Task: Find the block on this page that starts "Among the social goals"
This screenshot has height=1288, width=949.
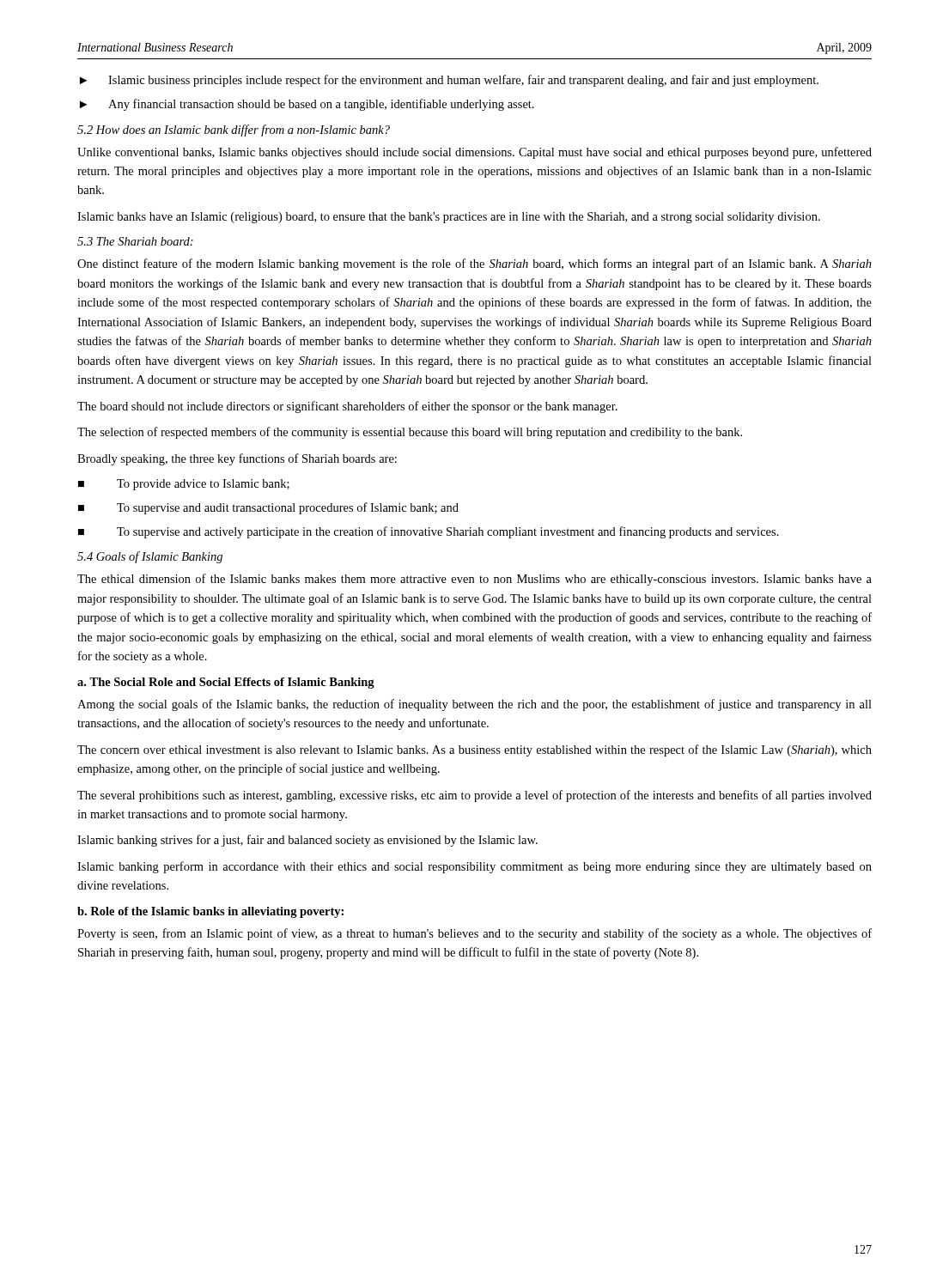Action: click(474, 713)
